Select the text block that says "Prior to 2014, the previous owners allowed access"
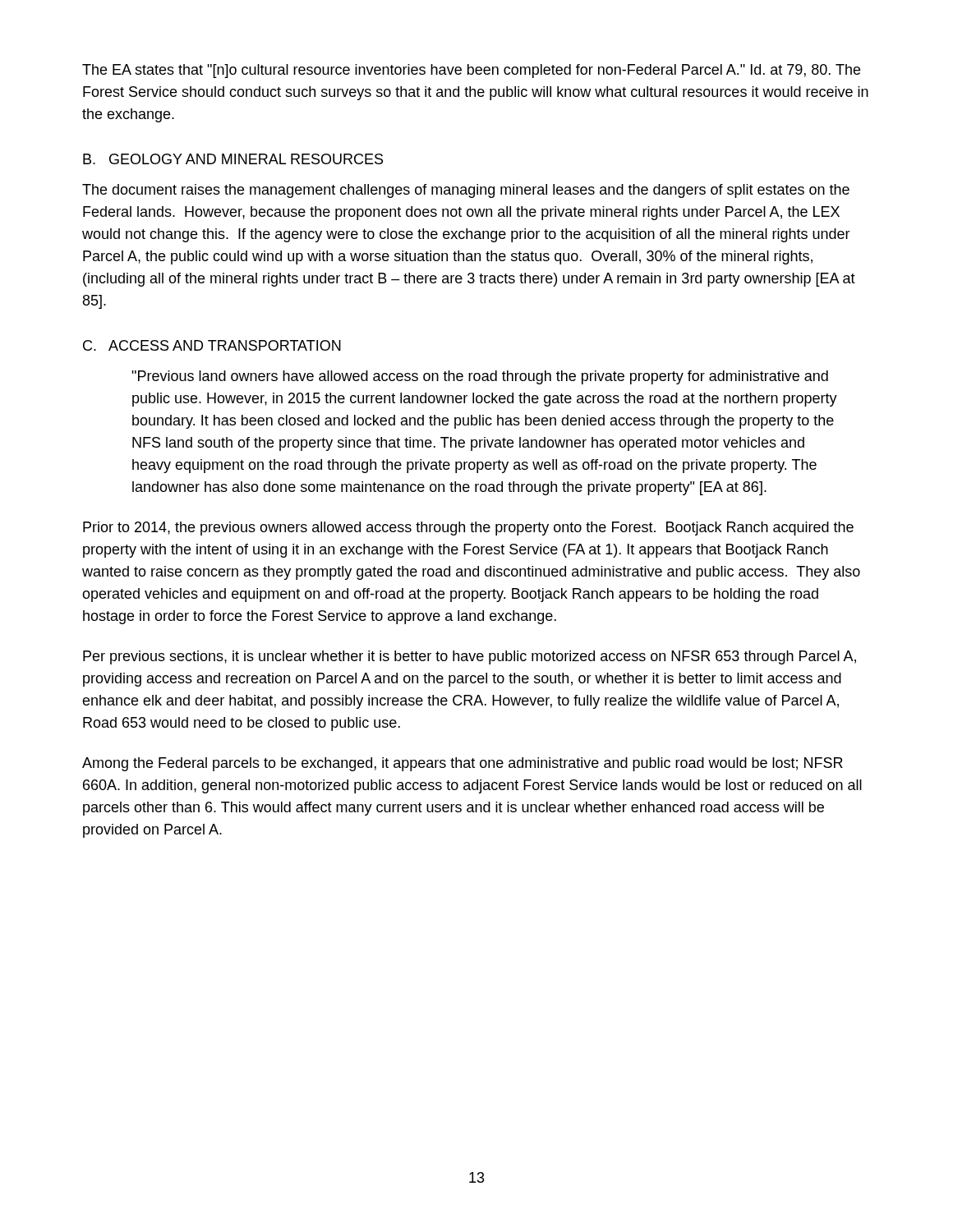953x1232 pixels. [471, 572]
